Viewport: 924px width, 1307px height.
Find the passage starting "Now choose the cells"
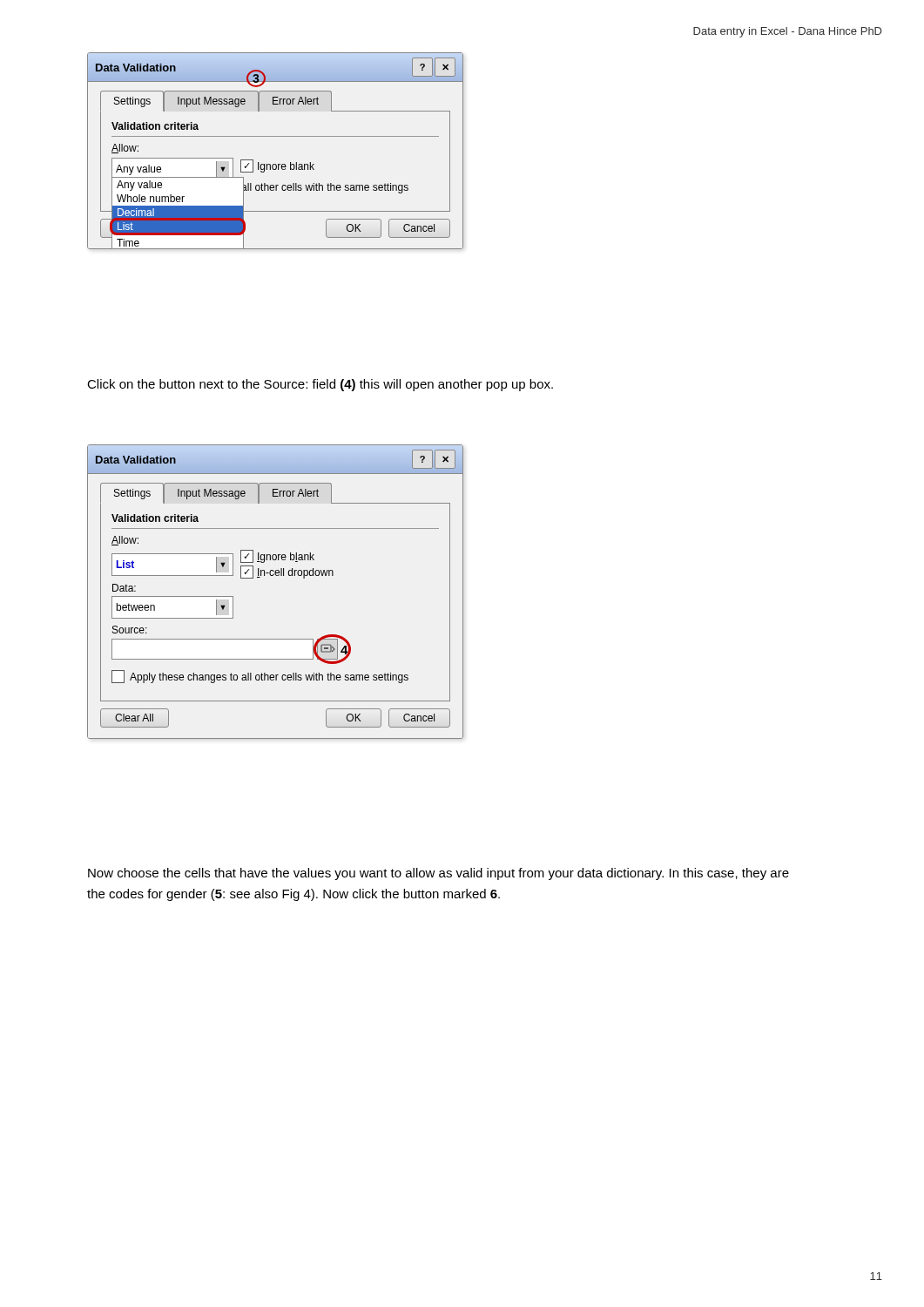438,883
